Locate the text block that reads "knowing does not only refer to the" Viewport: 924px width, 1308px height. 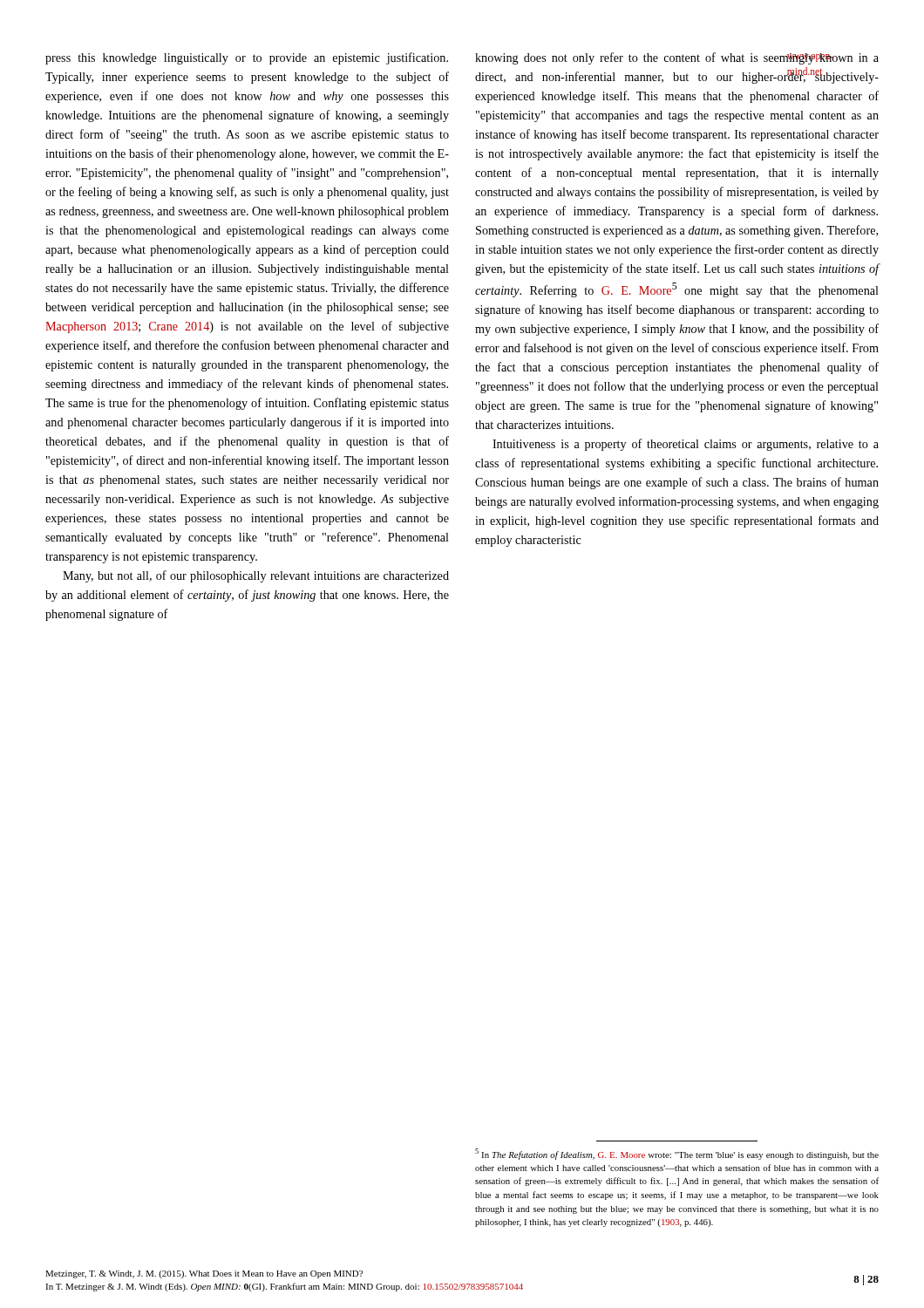[x=677, y=299]
